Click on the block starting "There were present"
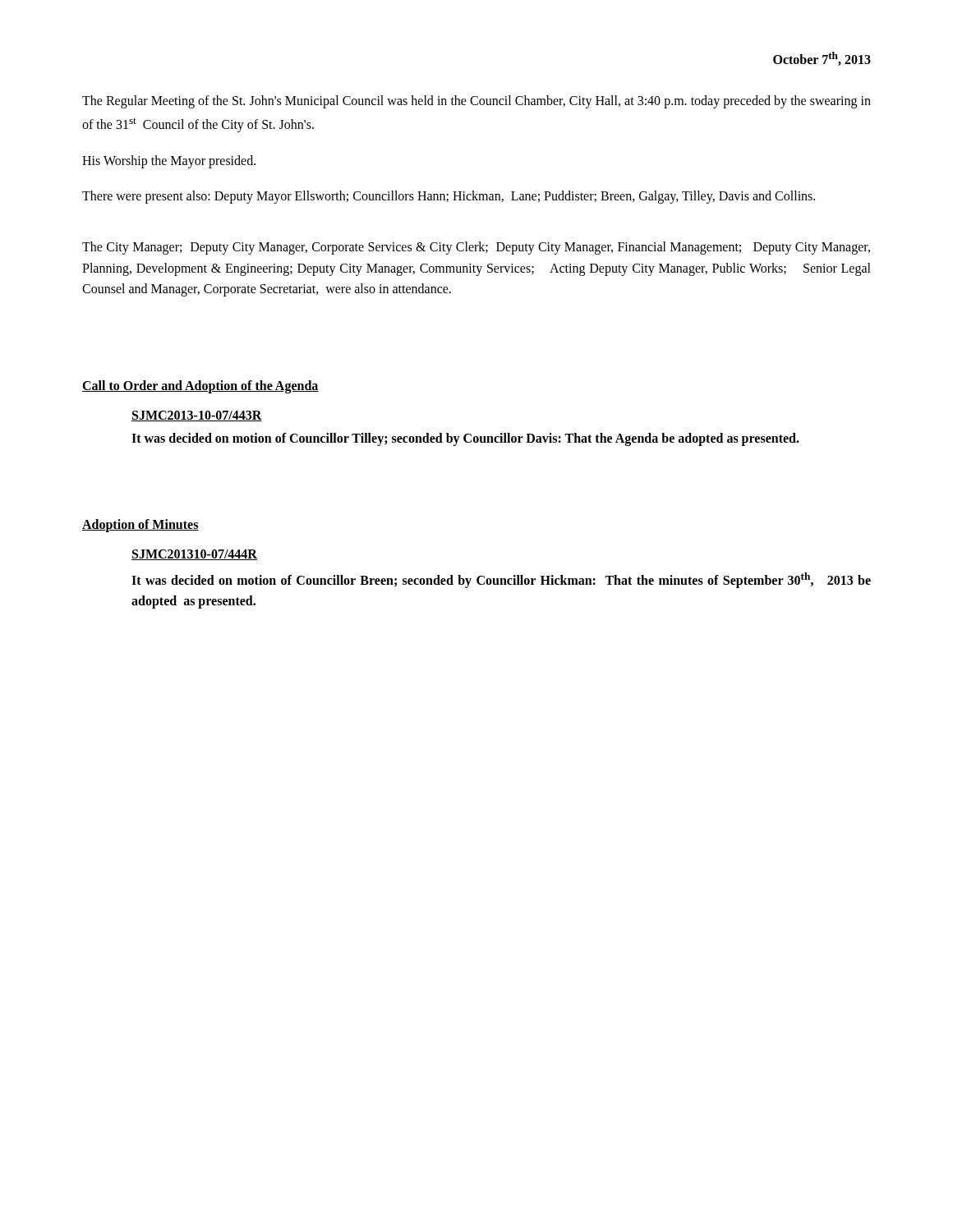 coord(449,196)
